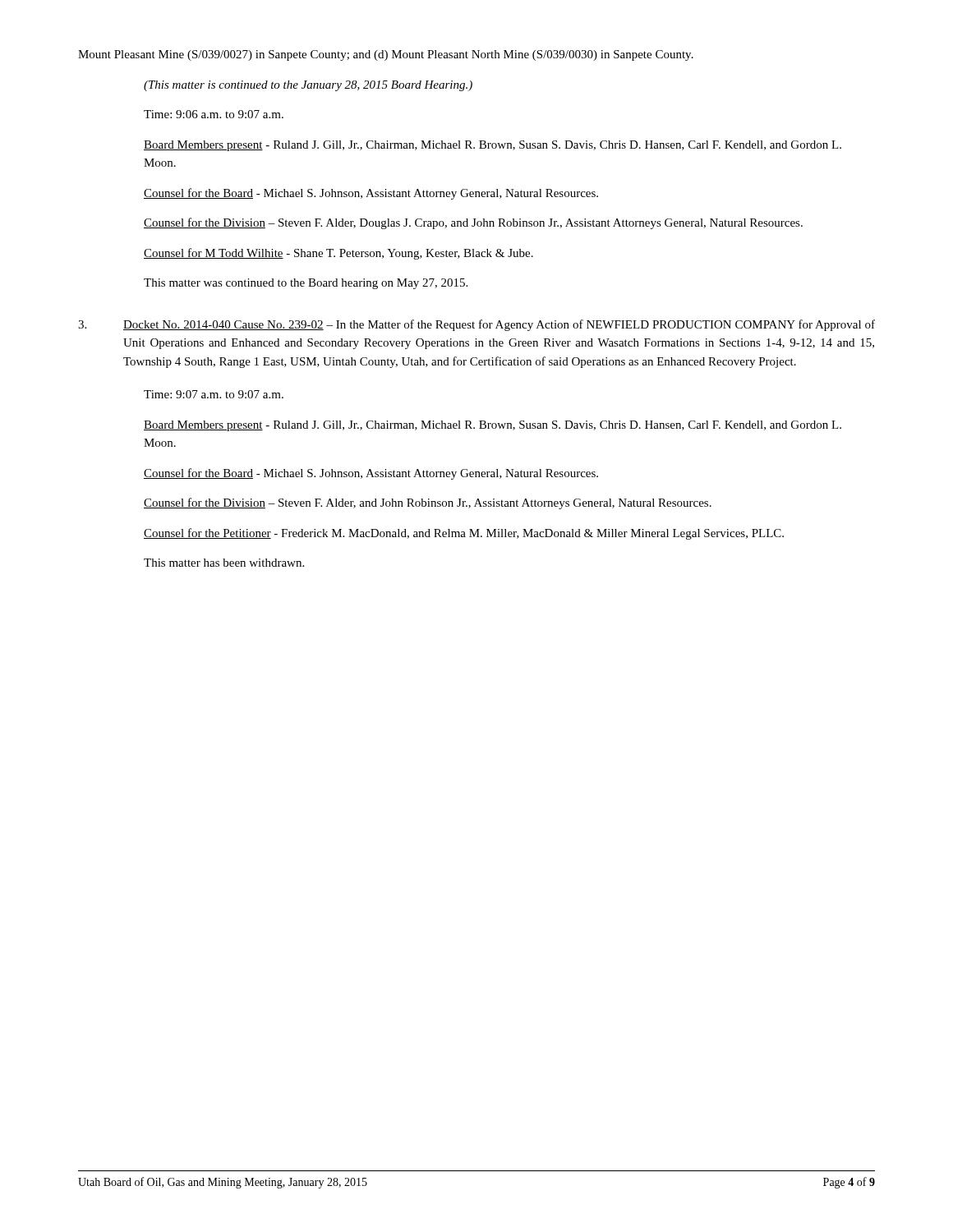The height and width of the screenshot is (1232, 953).
Task: Point to the passage starting "(This matter is continued to the"
Action: [308, 84]
